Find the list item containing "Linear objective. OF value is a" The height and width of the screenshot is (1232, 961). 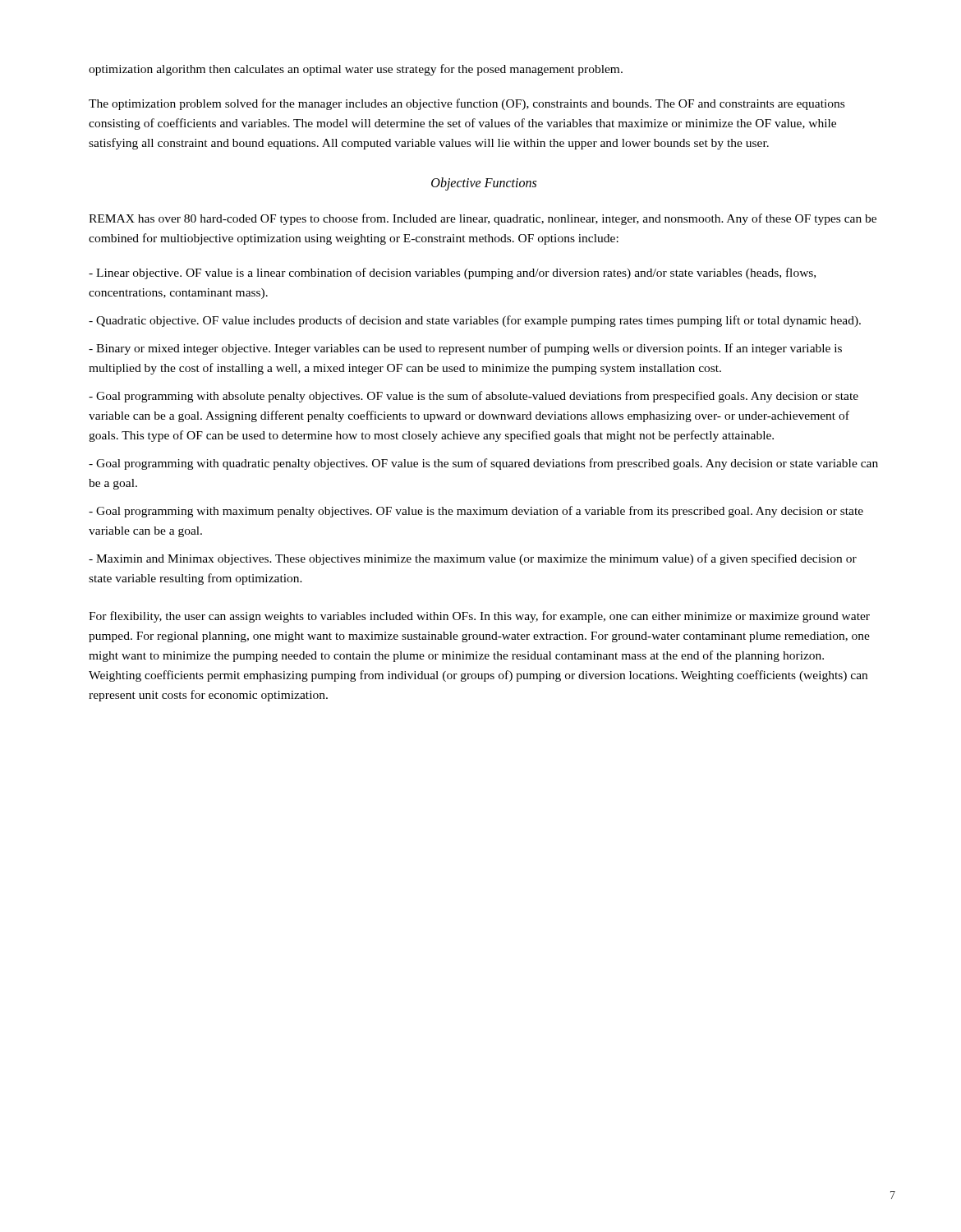[453, 282]
